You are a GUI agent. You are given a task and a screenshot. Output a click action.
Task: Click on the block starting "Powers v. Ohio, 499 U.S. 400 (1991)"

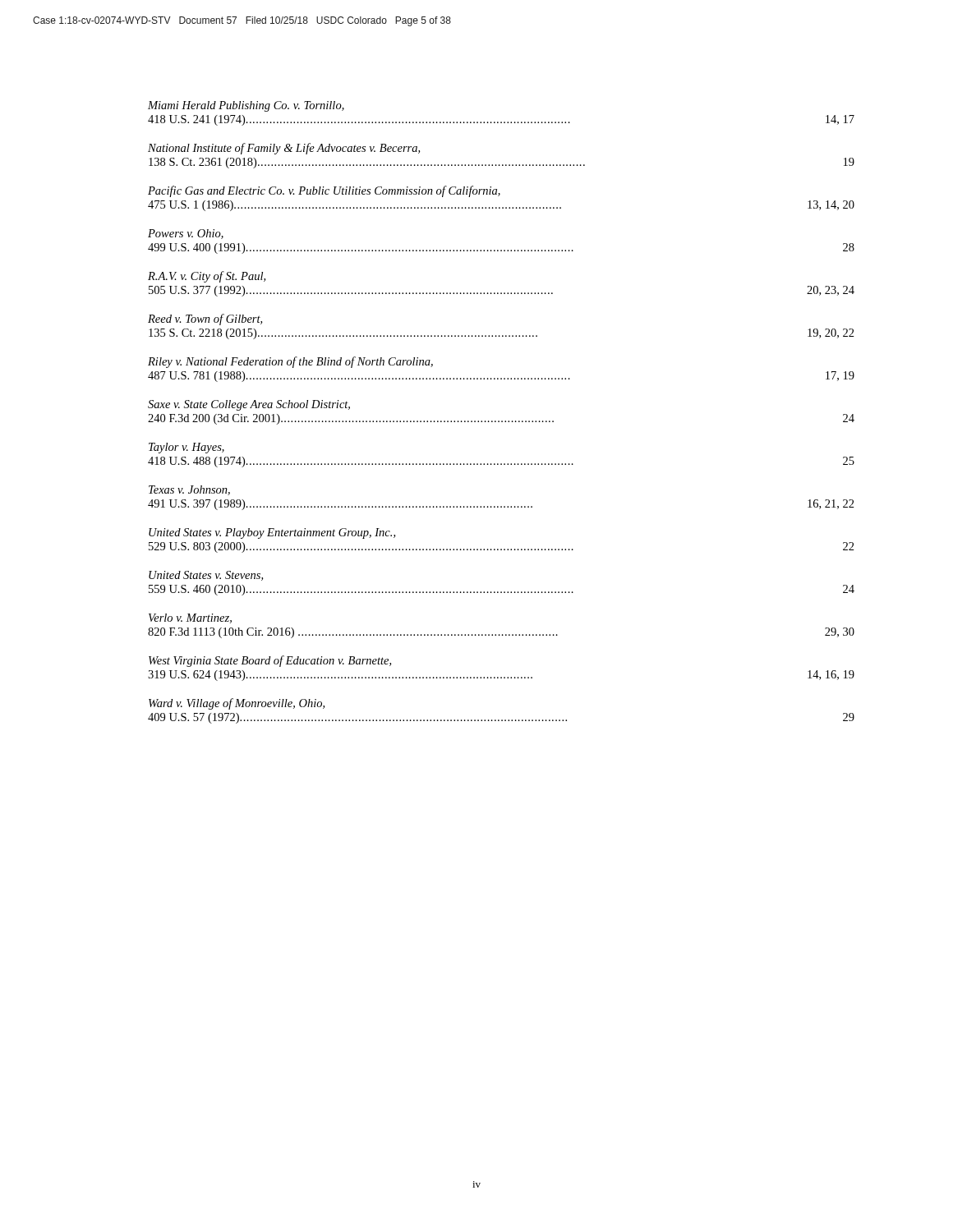tap(501, 241)
